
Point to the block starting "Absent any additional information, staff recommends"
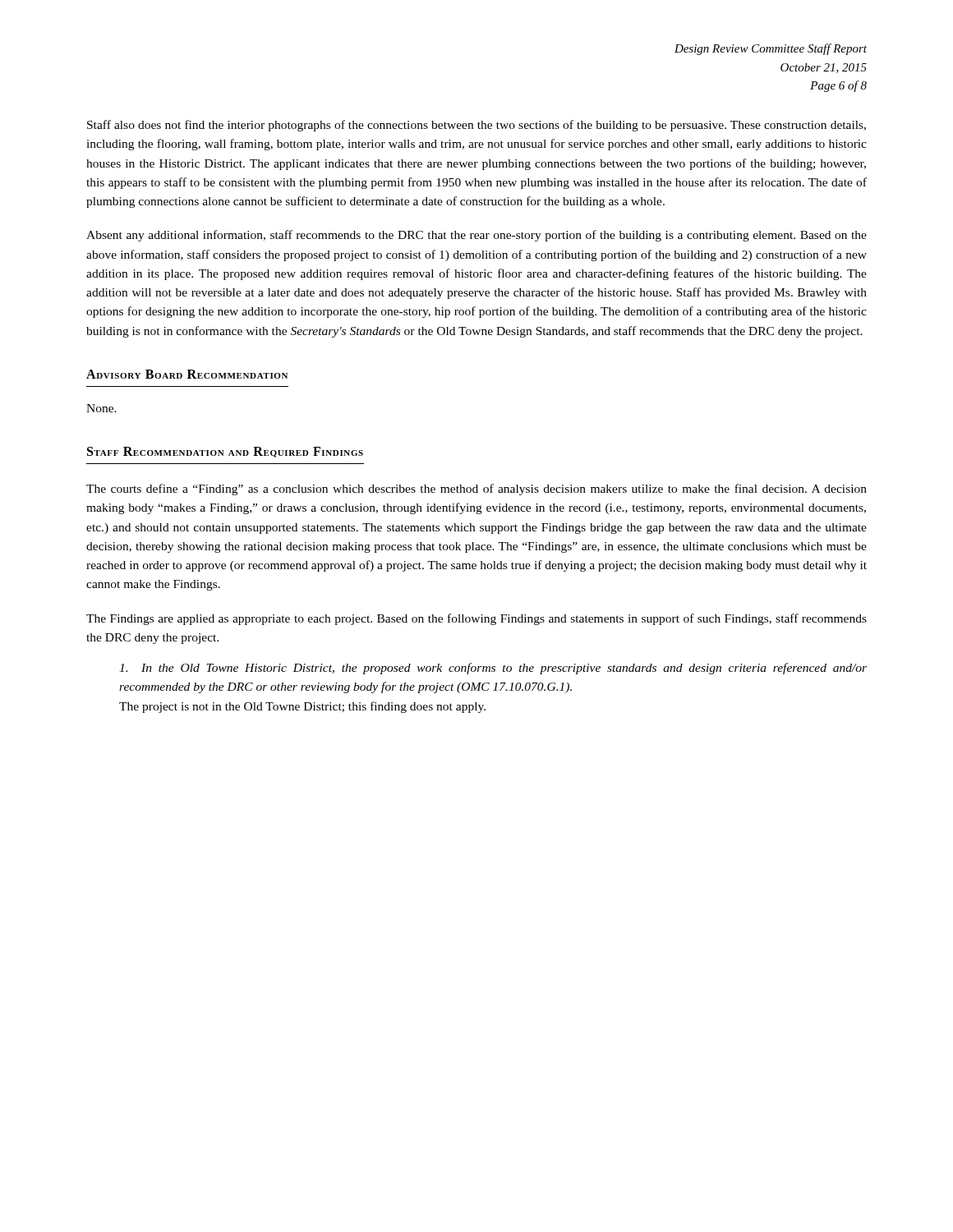point(476,282)
